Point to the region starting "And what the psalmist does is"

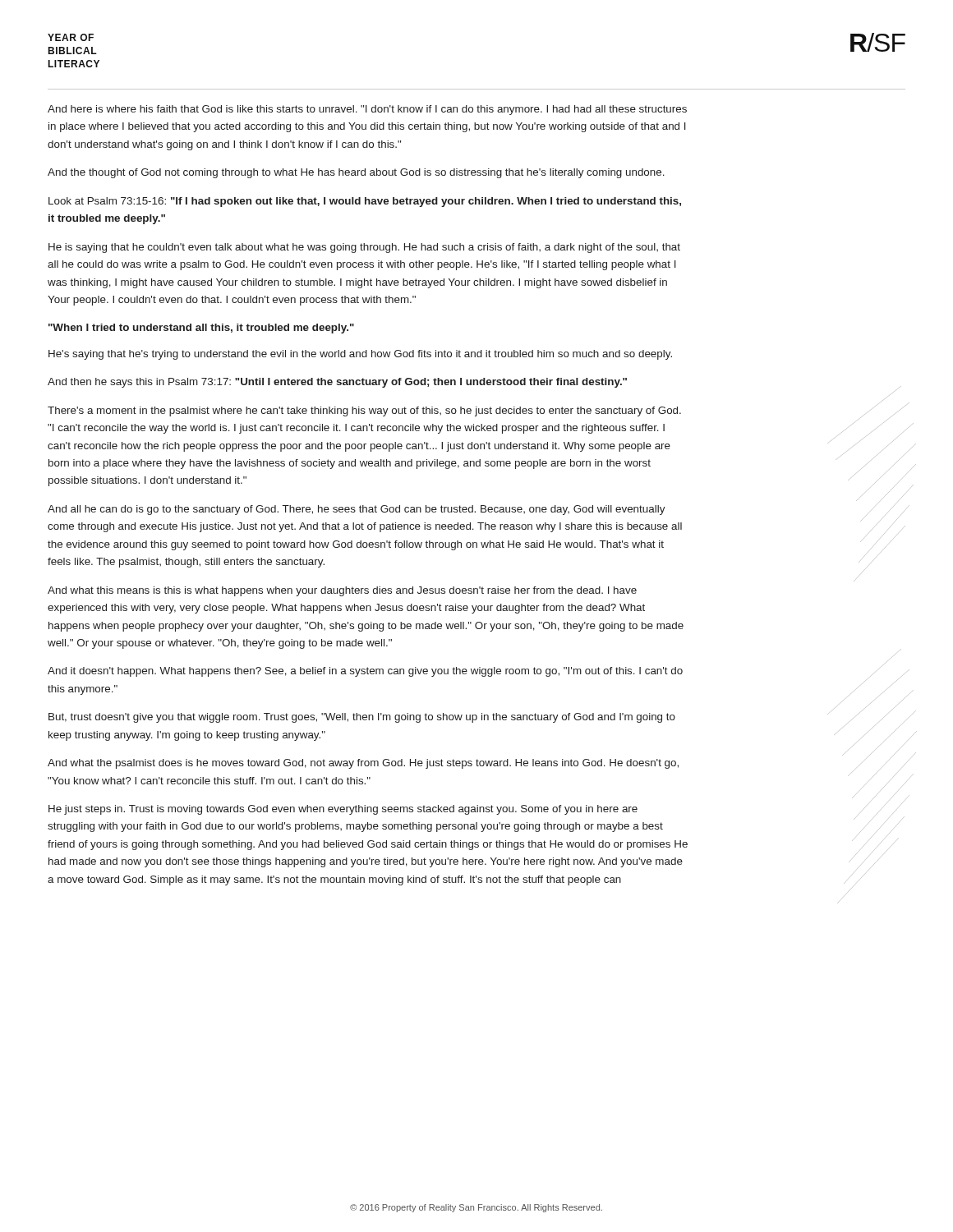click(368, 772)
